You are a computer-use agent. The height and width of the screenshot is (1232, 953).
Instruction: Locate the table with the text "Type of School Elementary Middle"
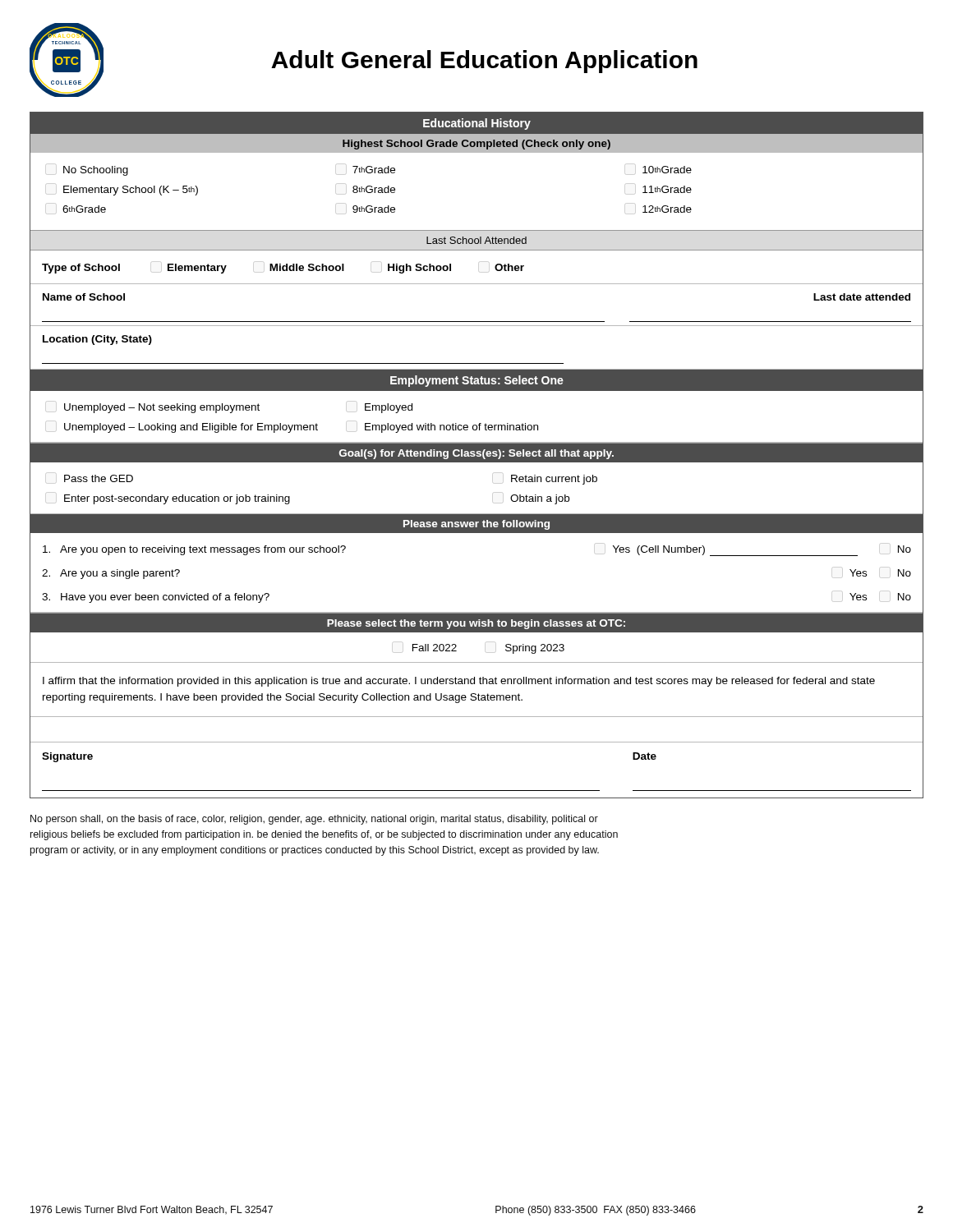click(x=476, y=267)
